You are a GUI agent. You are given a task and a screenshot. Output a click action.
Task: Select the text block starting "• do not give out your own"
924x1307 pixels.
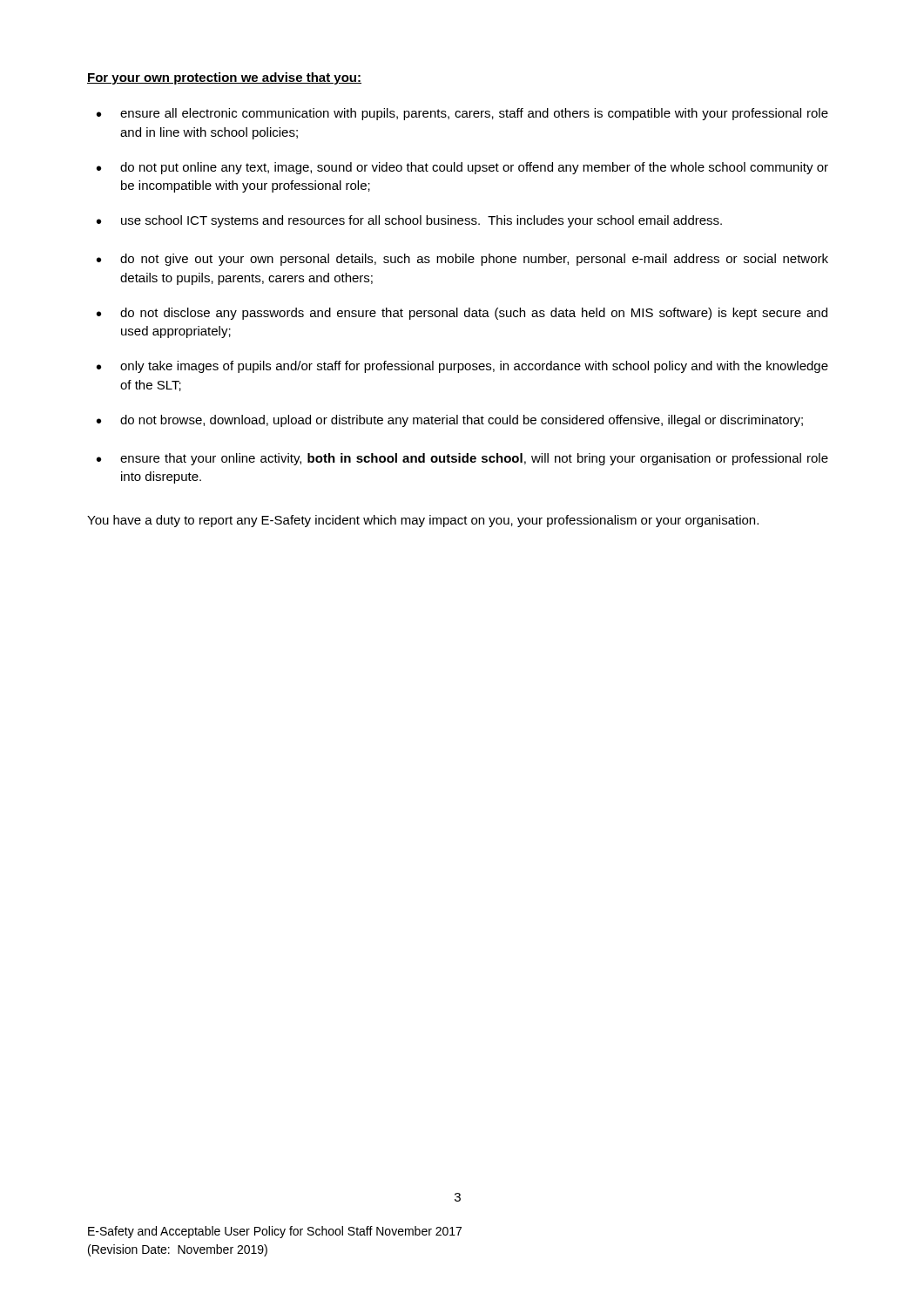pos(462,268)
